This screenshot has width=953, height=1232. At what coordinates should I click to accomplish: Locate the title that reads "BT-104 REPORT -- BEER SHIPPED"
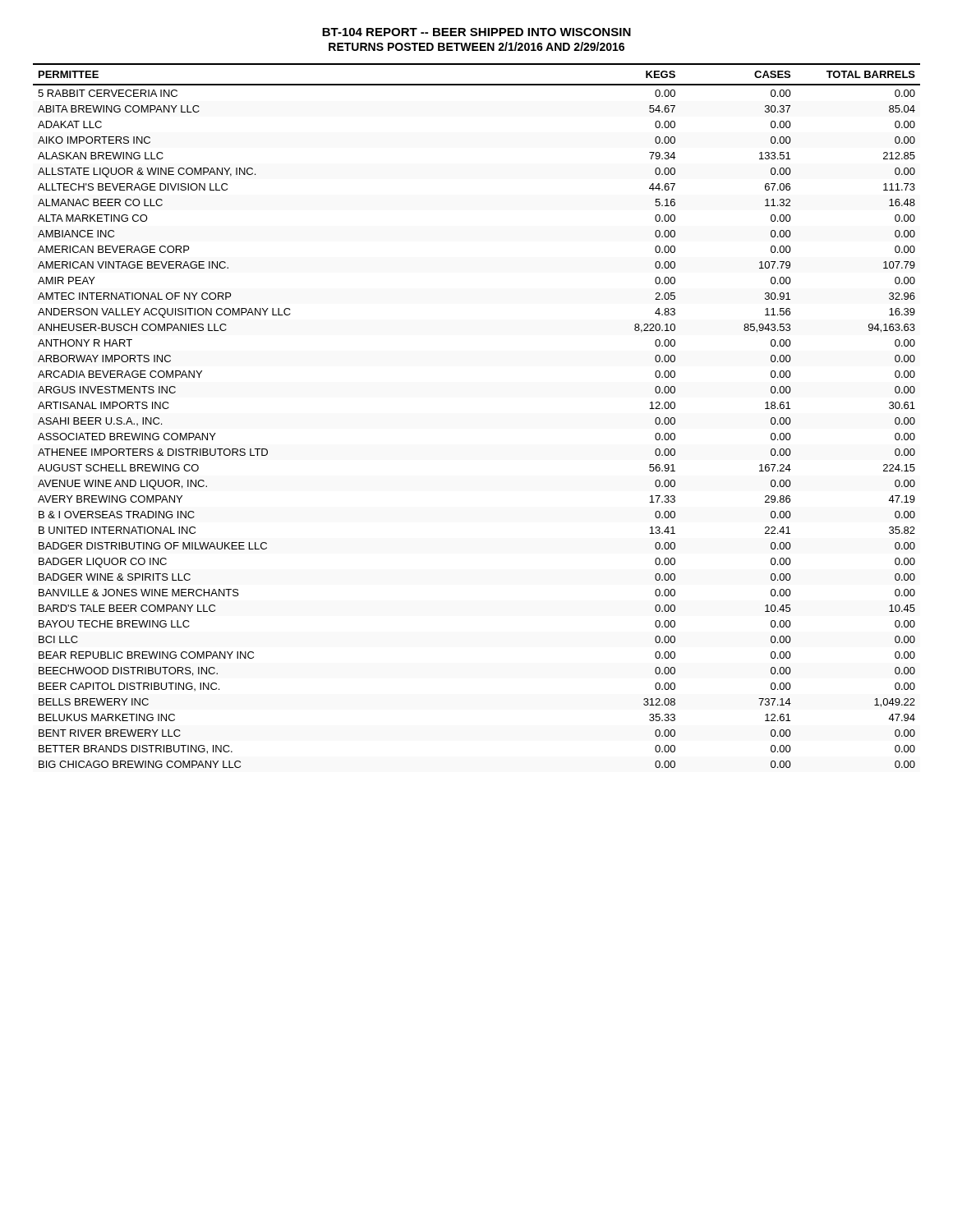[x=476, y=32]
